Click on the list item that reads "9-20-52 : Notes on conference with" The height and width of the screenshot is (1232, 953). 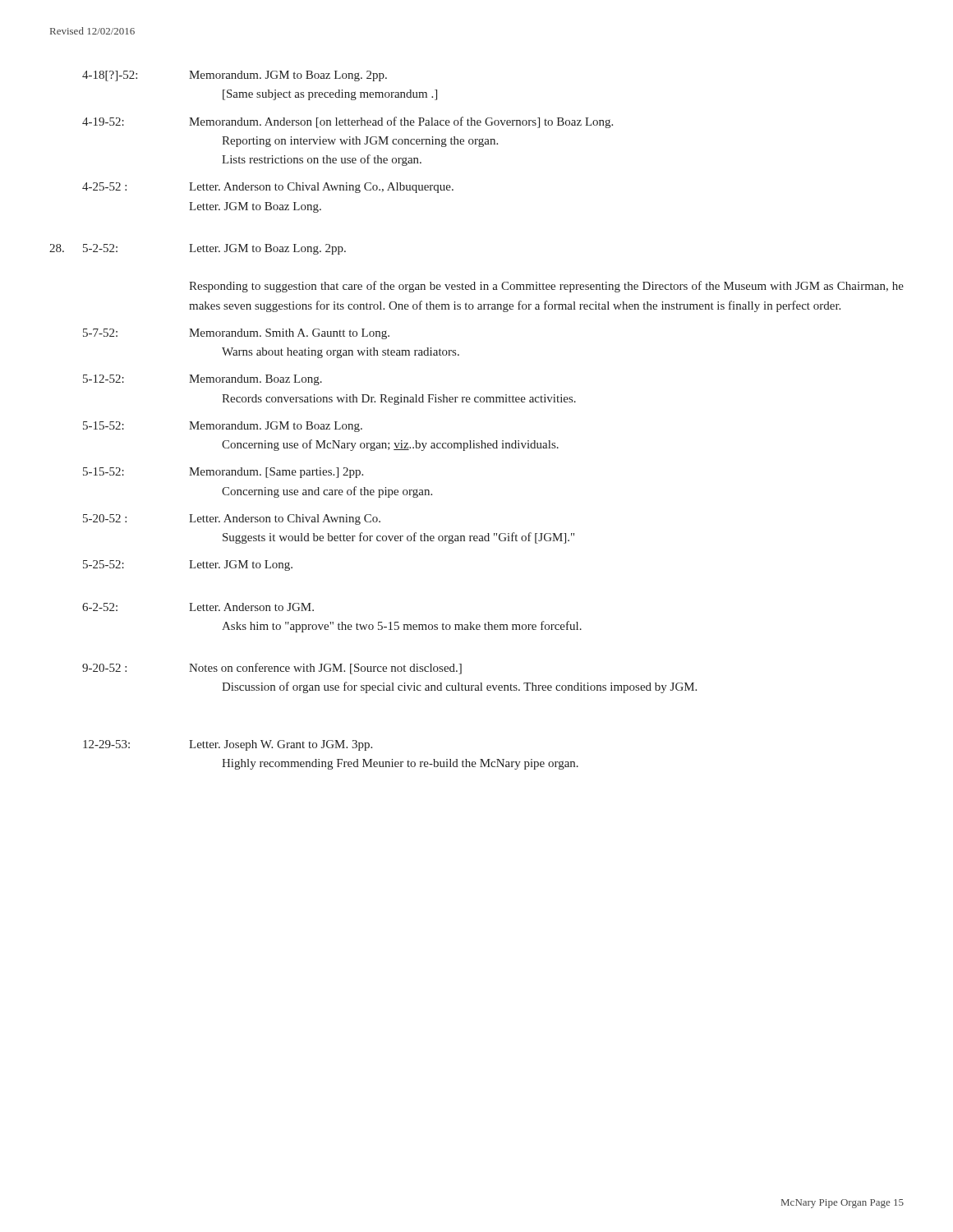[x=476, y=678]
